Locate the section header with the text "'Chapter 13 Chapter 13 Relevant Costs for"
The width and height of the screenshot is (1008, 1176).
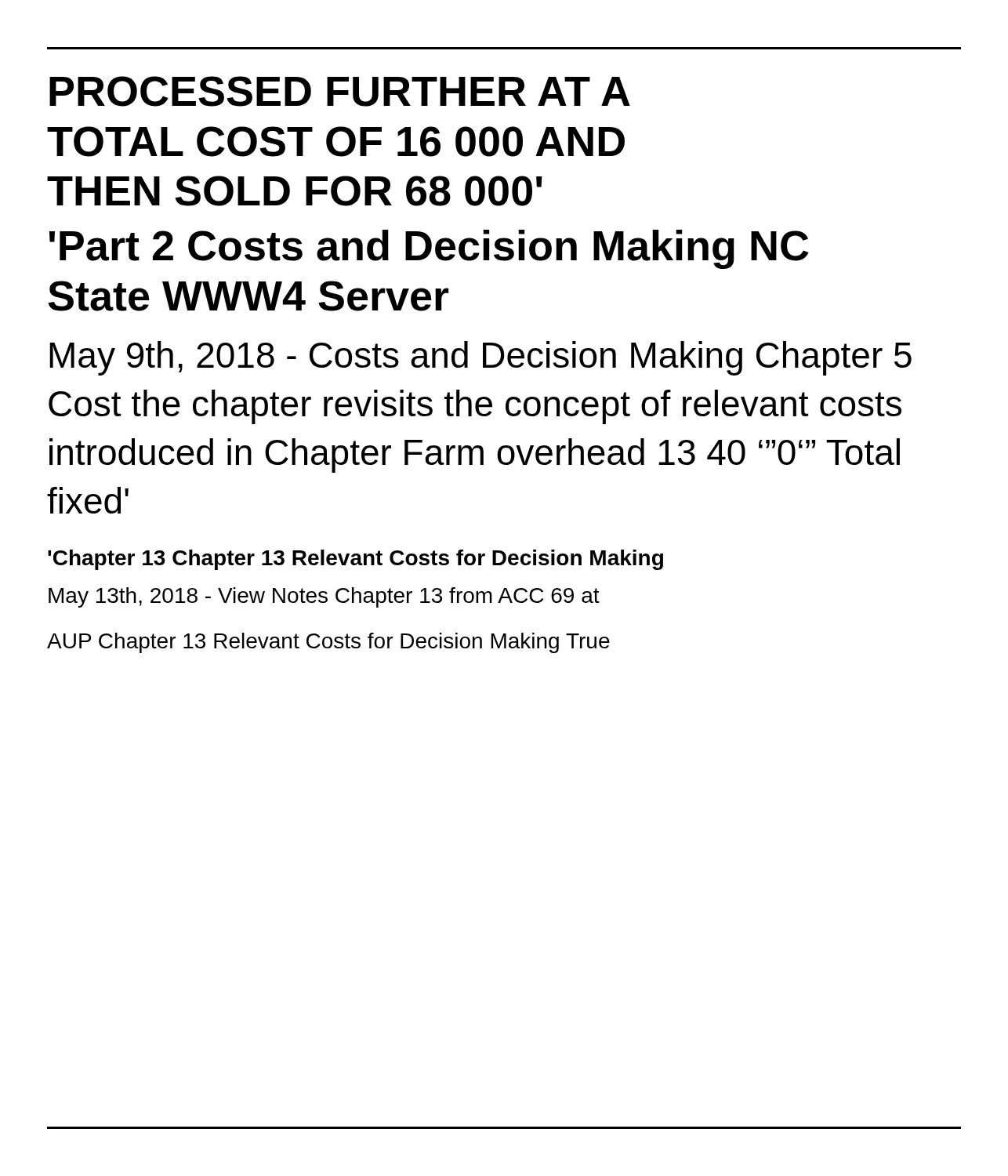(504, 558)
